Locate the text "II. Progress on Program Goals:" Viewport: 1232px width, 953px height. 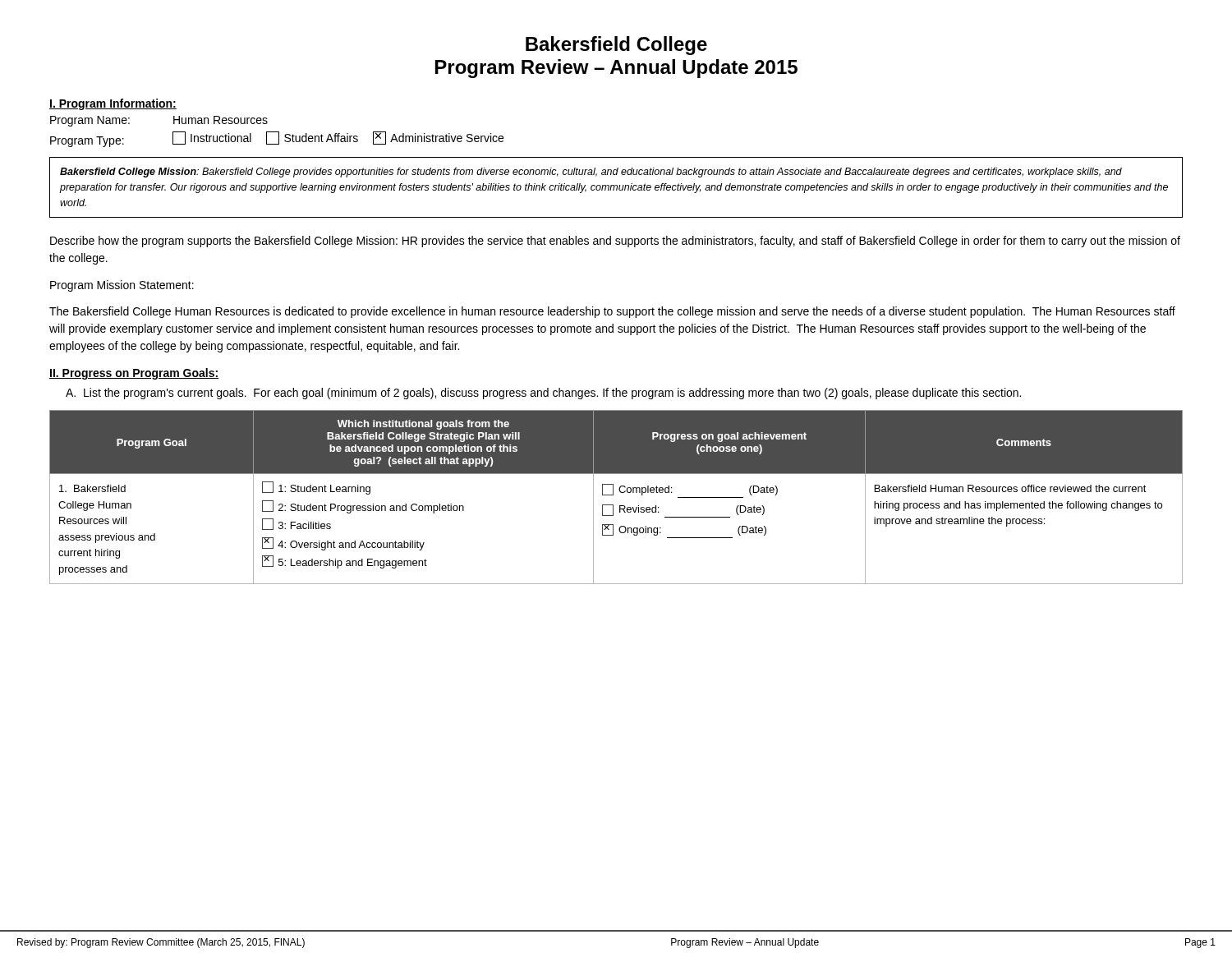[x=134, y=373]
